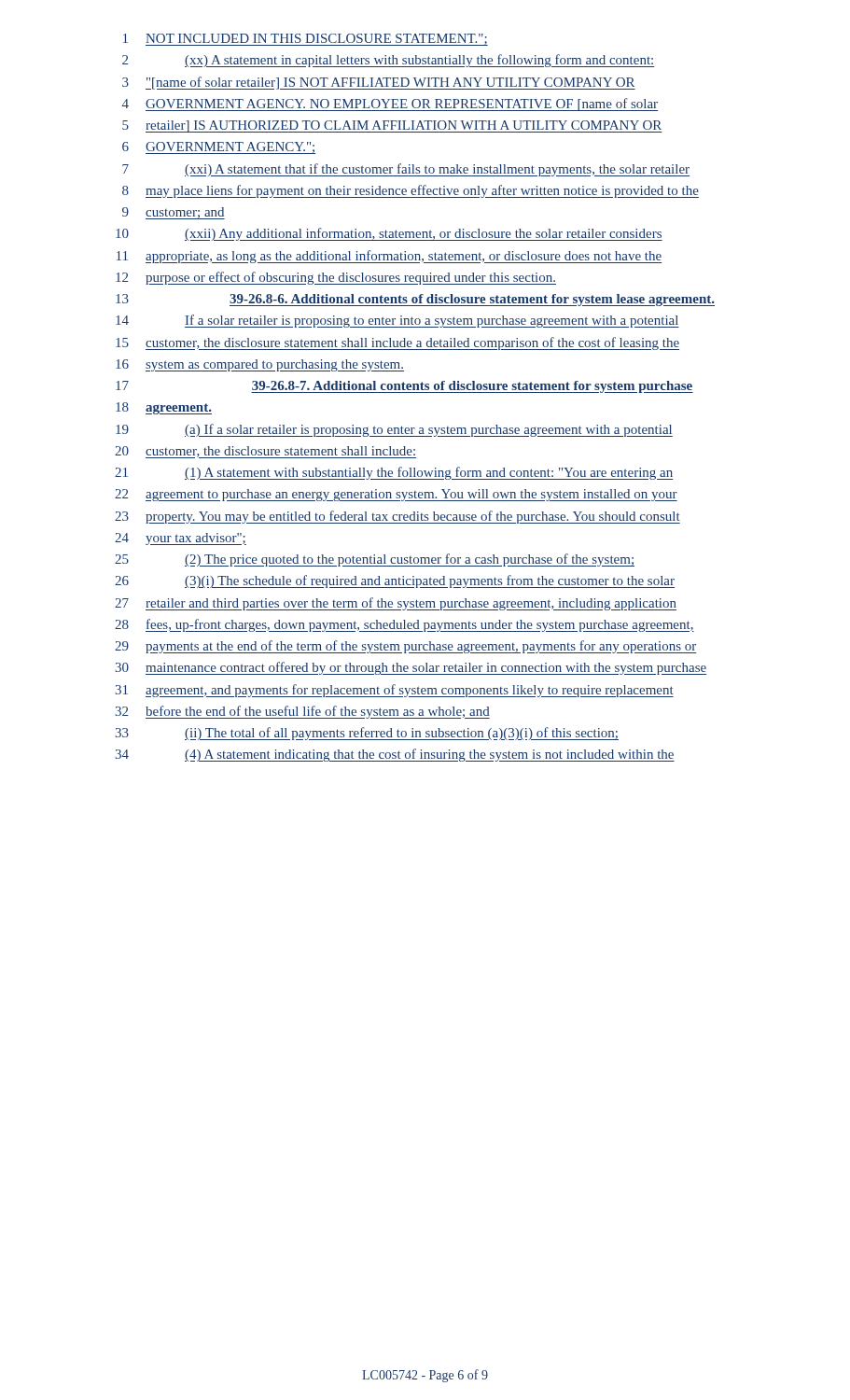
Task: Point to the block beginning "23 property. You may be"
Action: [x=446, y=516]
